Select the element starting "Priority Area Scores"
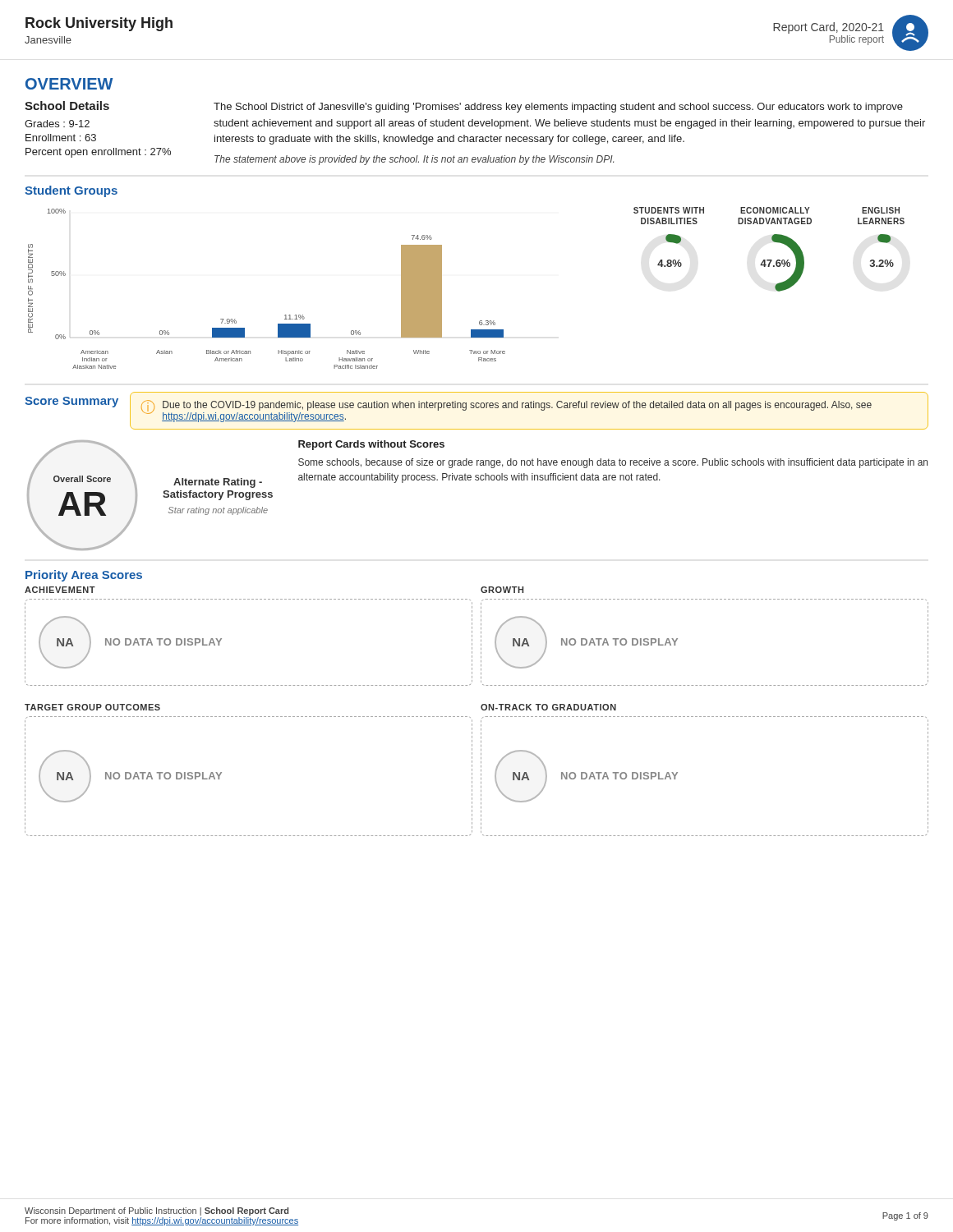 pos(84,574)
